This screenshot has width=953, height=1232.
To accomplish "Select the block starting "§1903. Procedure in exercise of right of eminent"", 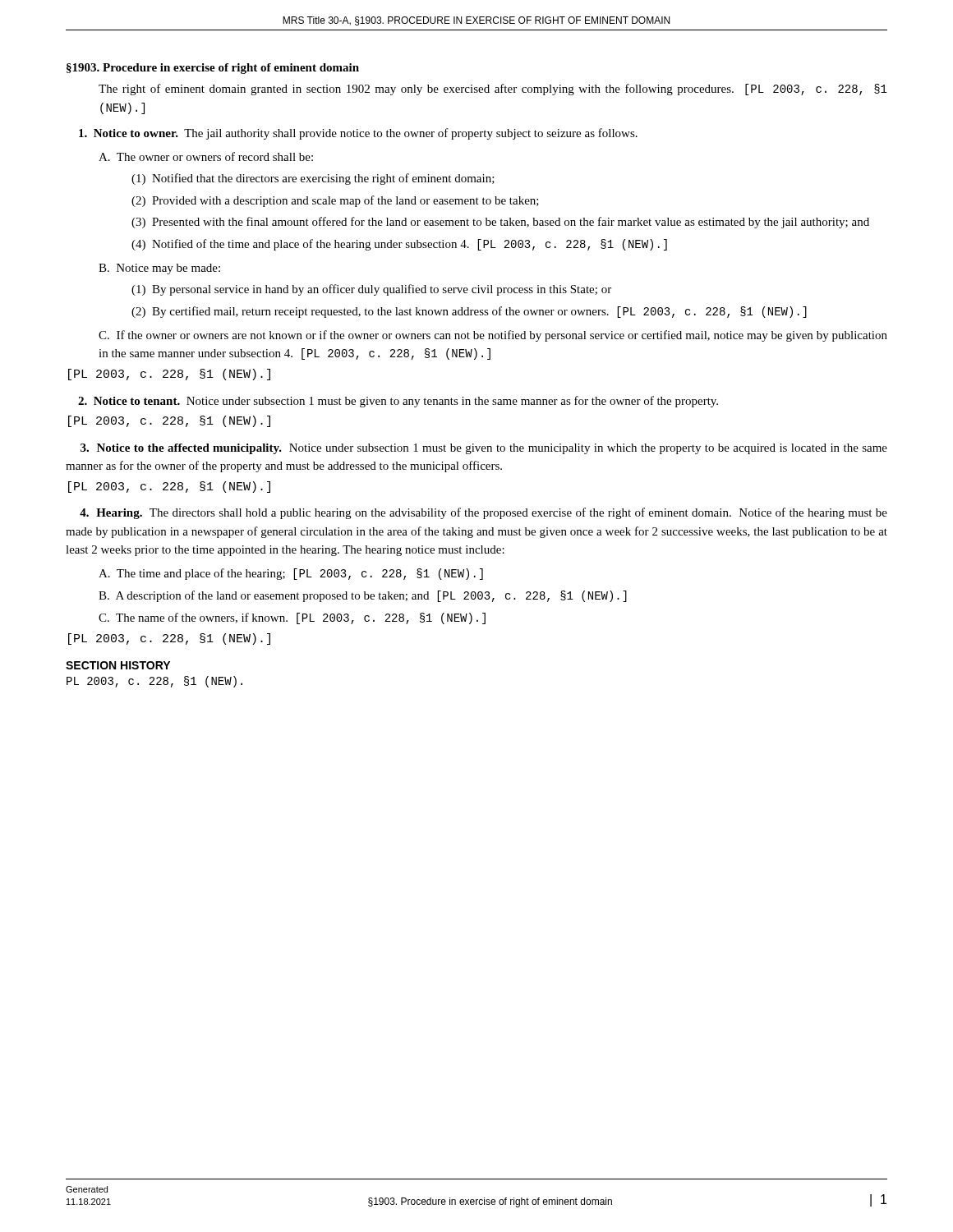I will pos(212,67).
